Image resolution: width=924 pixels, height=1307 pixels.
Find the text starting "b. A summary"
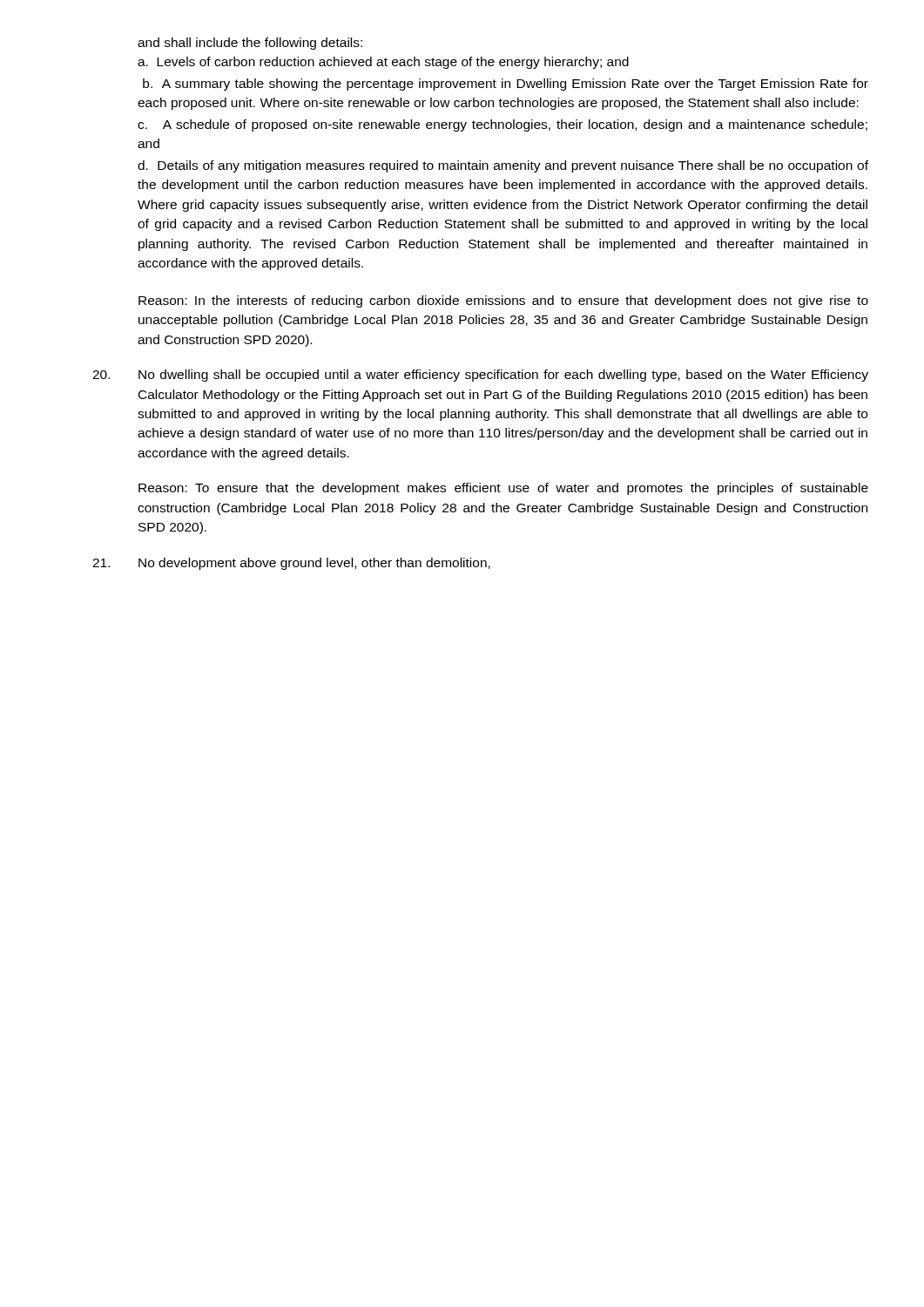(503, 93)
